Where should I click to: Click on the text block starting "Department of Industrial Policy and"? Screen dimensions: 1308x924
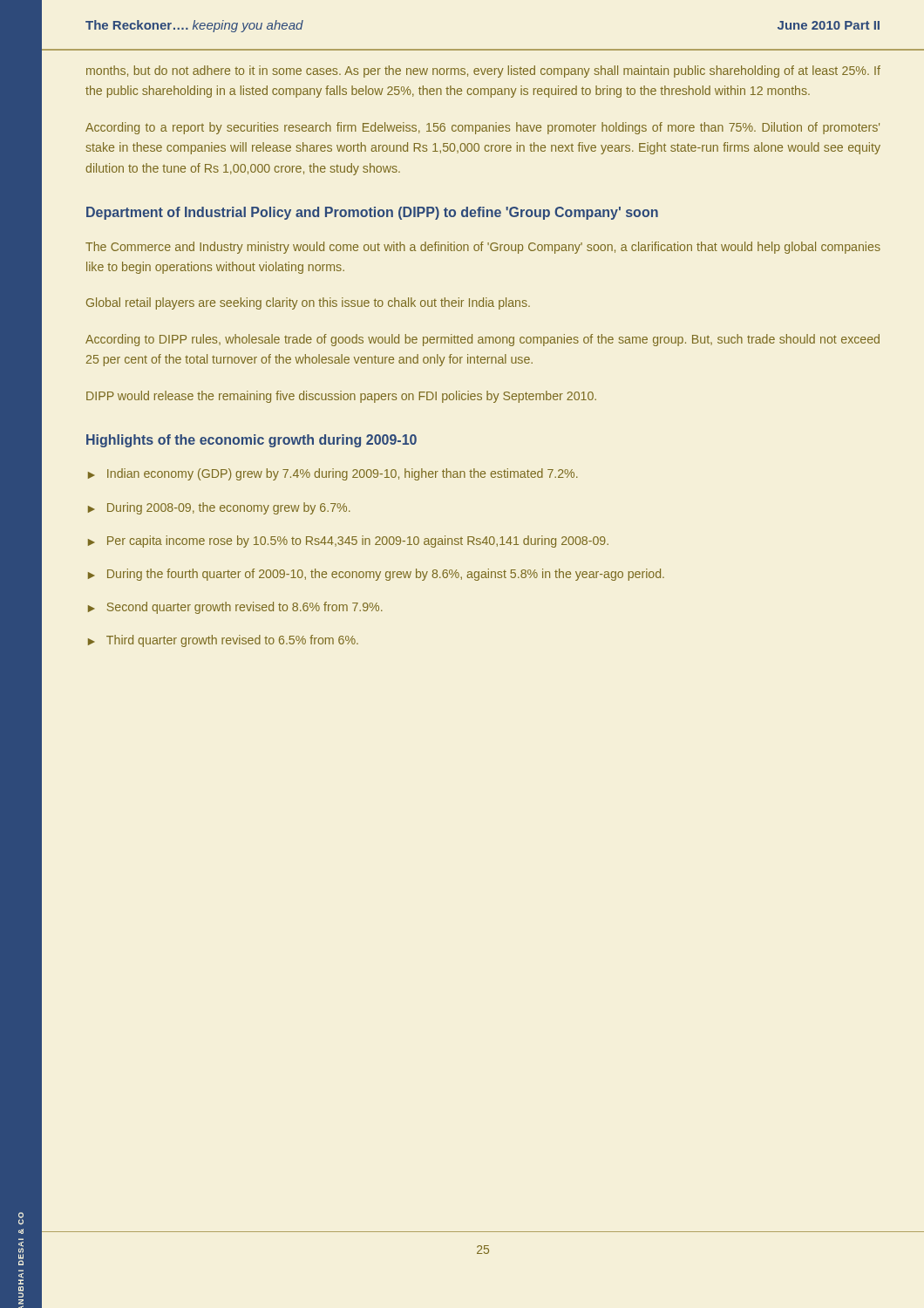[x=372, y=212]
